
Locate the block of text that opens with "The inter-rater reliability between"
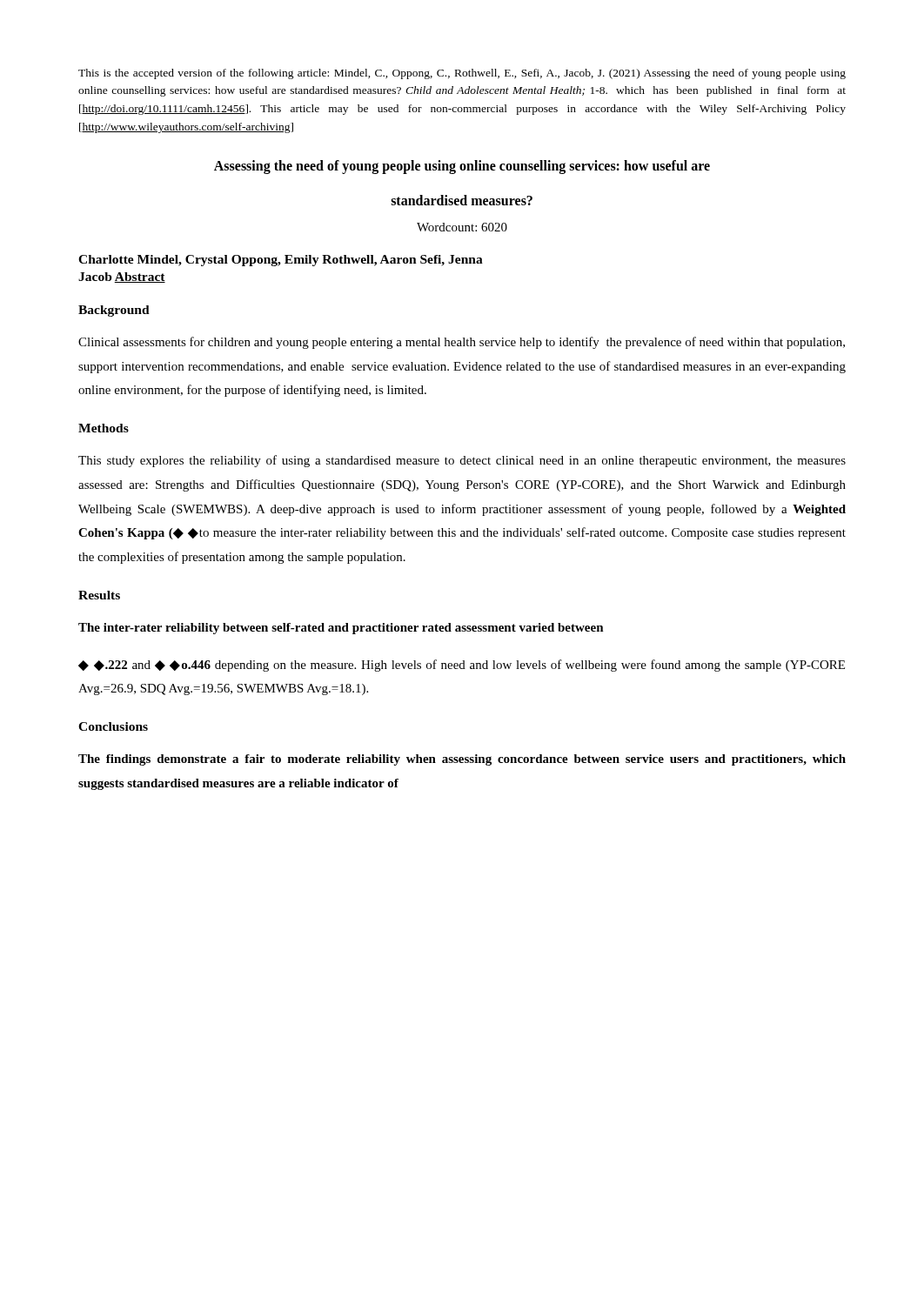pos(462,659)
